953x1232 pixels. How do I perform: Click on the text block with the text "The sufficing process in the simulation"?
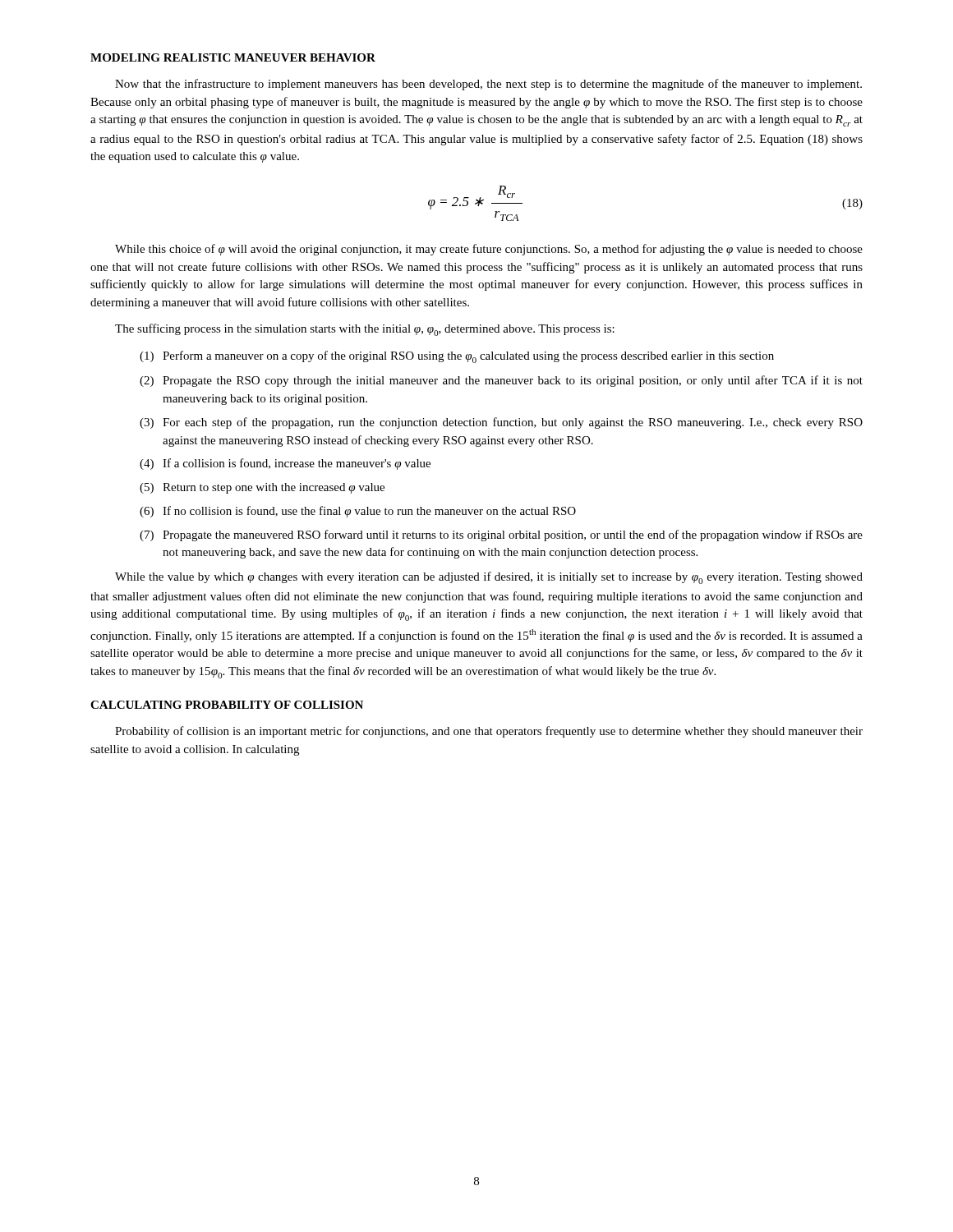[x=365, y=330]
